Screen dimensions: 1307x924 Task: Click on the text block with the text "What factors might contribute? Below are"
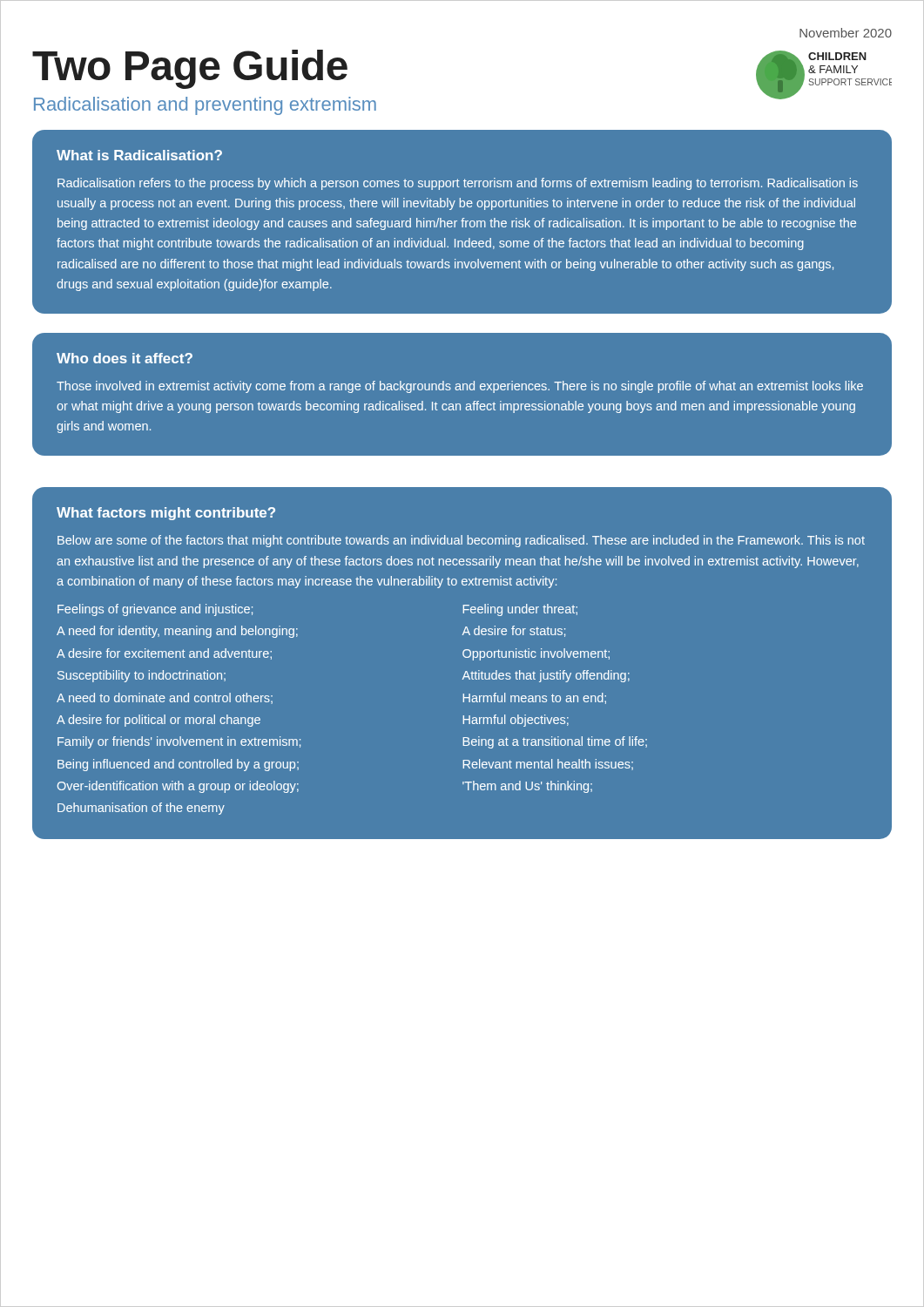462,662
